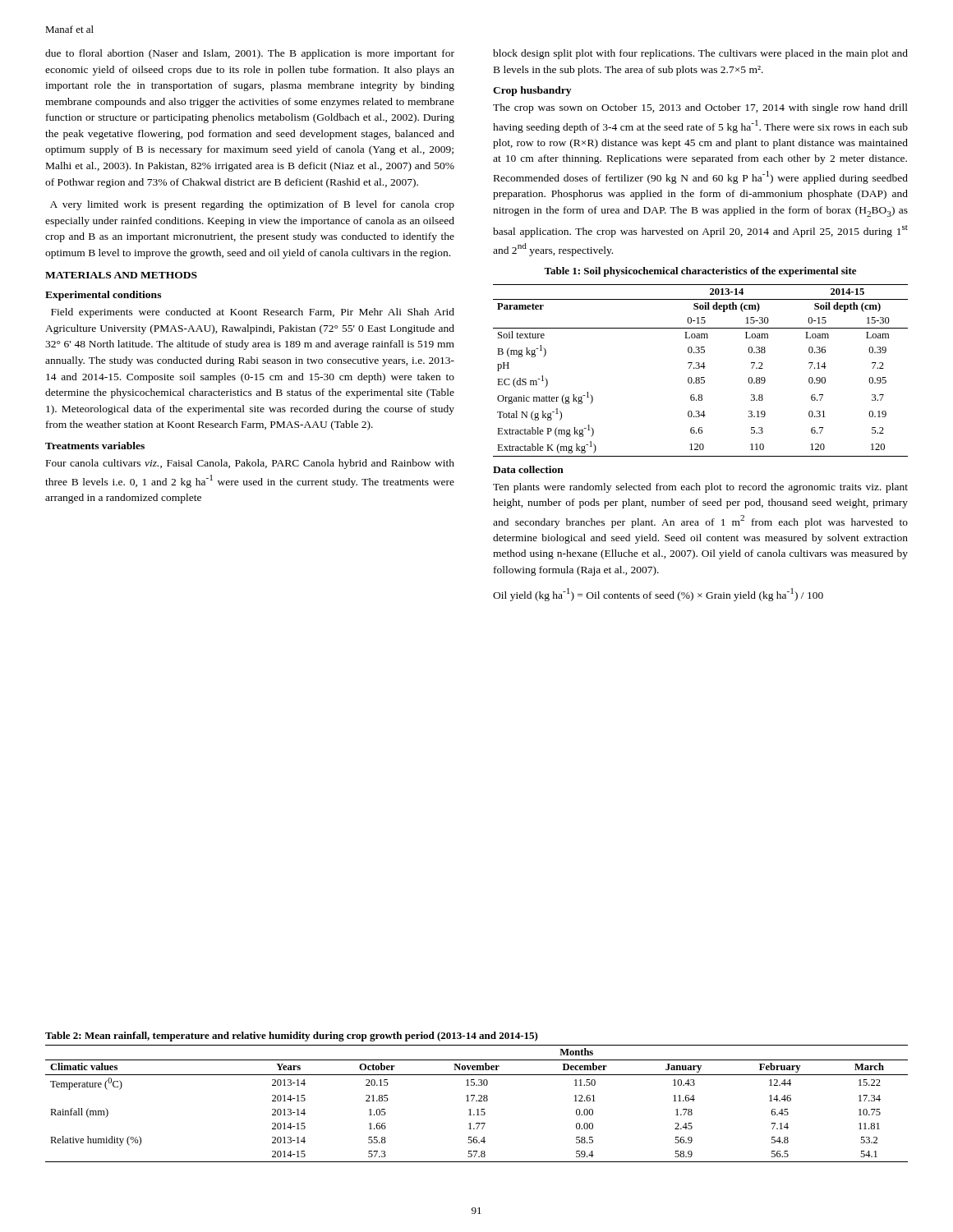Where is the formula that starts "Oil yield (kg ha-1) = Oil contents"?

700,594
